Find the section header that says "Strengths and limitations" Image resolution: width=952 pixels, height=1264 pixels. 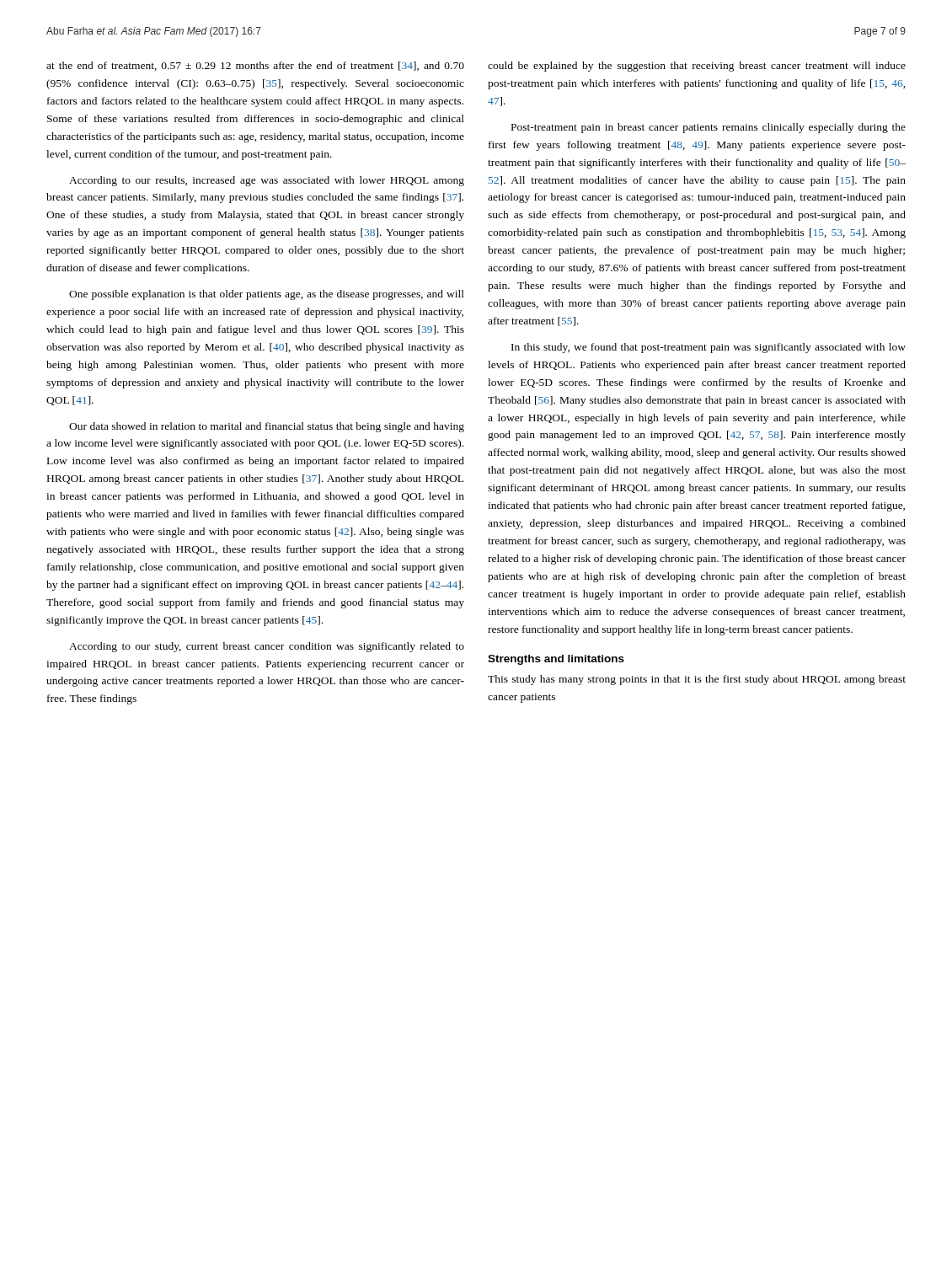click(556, 658)
